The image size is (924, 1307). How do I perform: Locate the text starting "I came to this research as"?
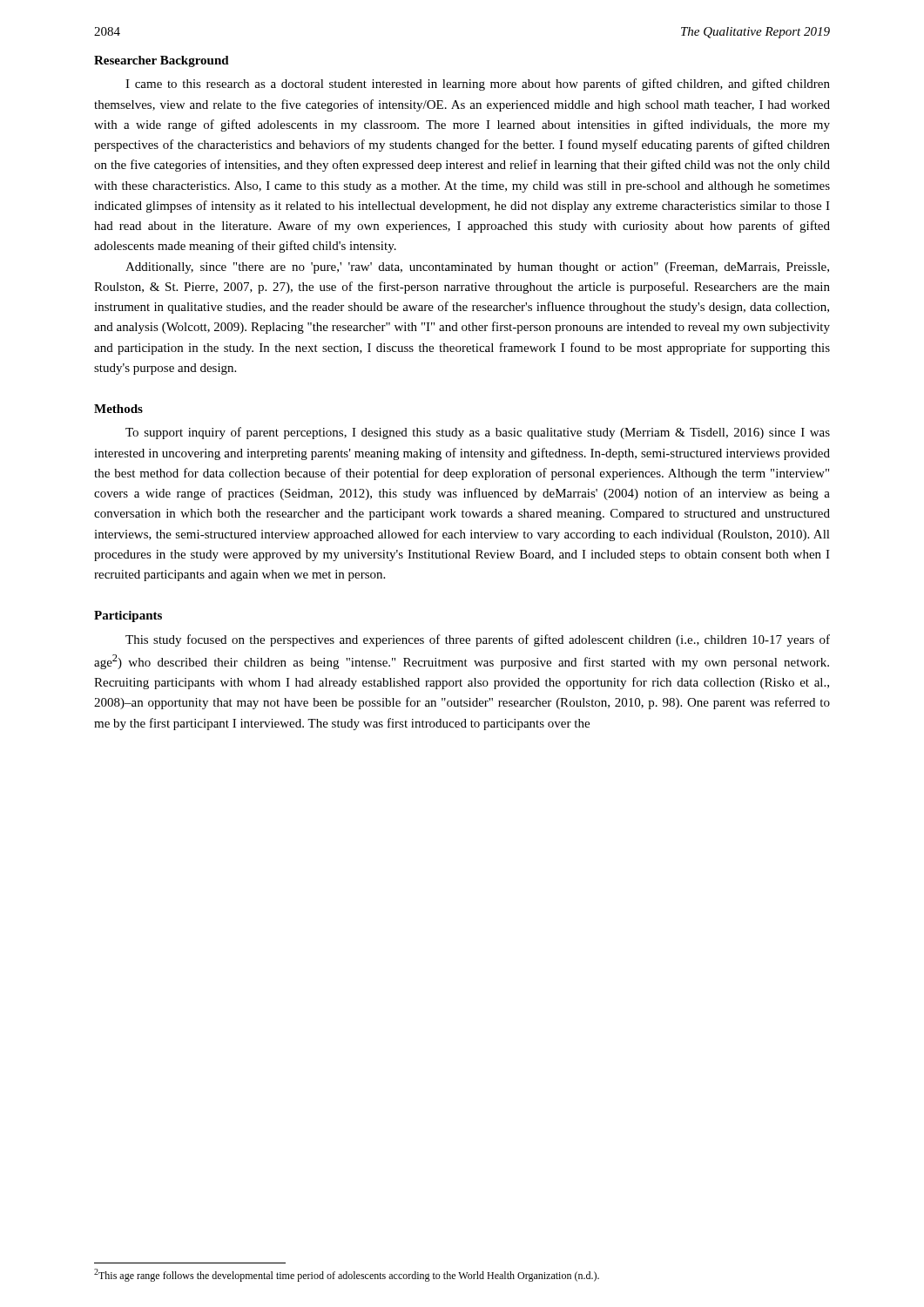click(x=462, y=226)
